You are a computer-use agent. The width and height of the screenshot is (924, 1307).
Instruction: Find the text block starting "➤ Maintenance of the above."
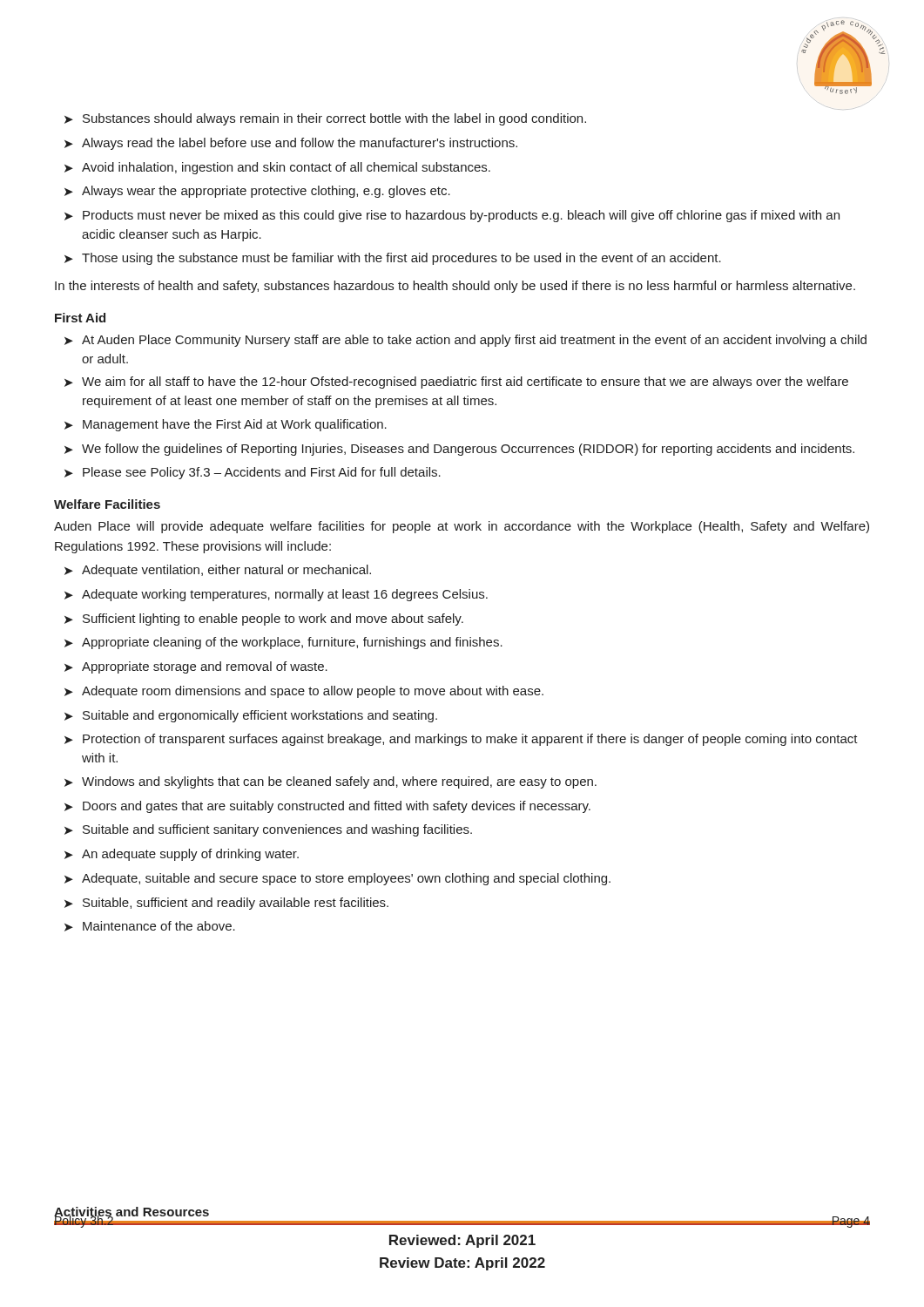(150, 926)
